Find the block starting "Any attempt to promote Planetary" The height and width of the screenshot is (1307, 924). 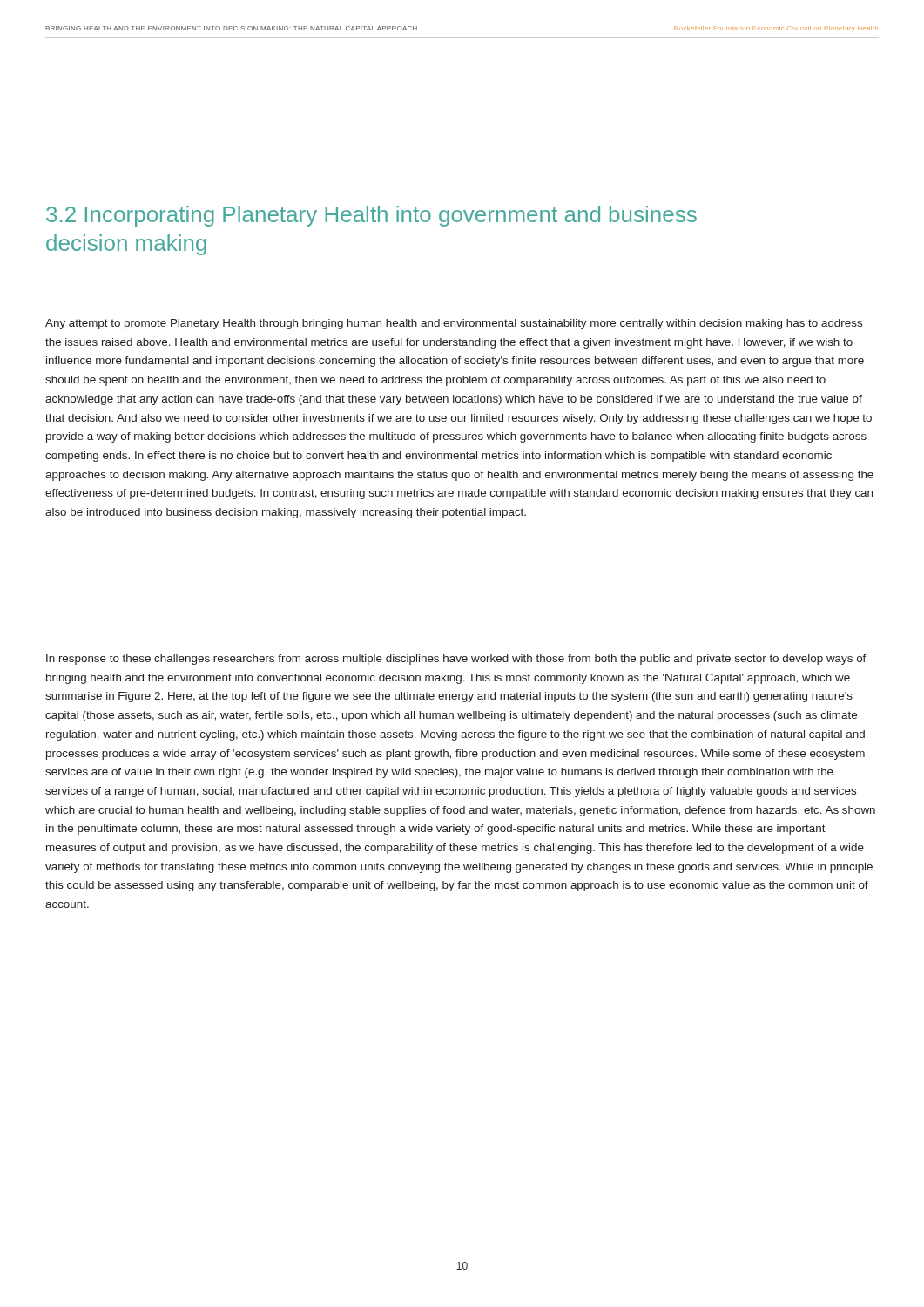click(x=462, y=418)
